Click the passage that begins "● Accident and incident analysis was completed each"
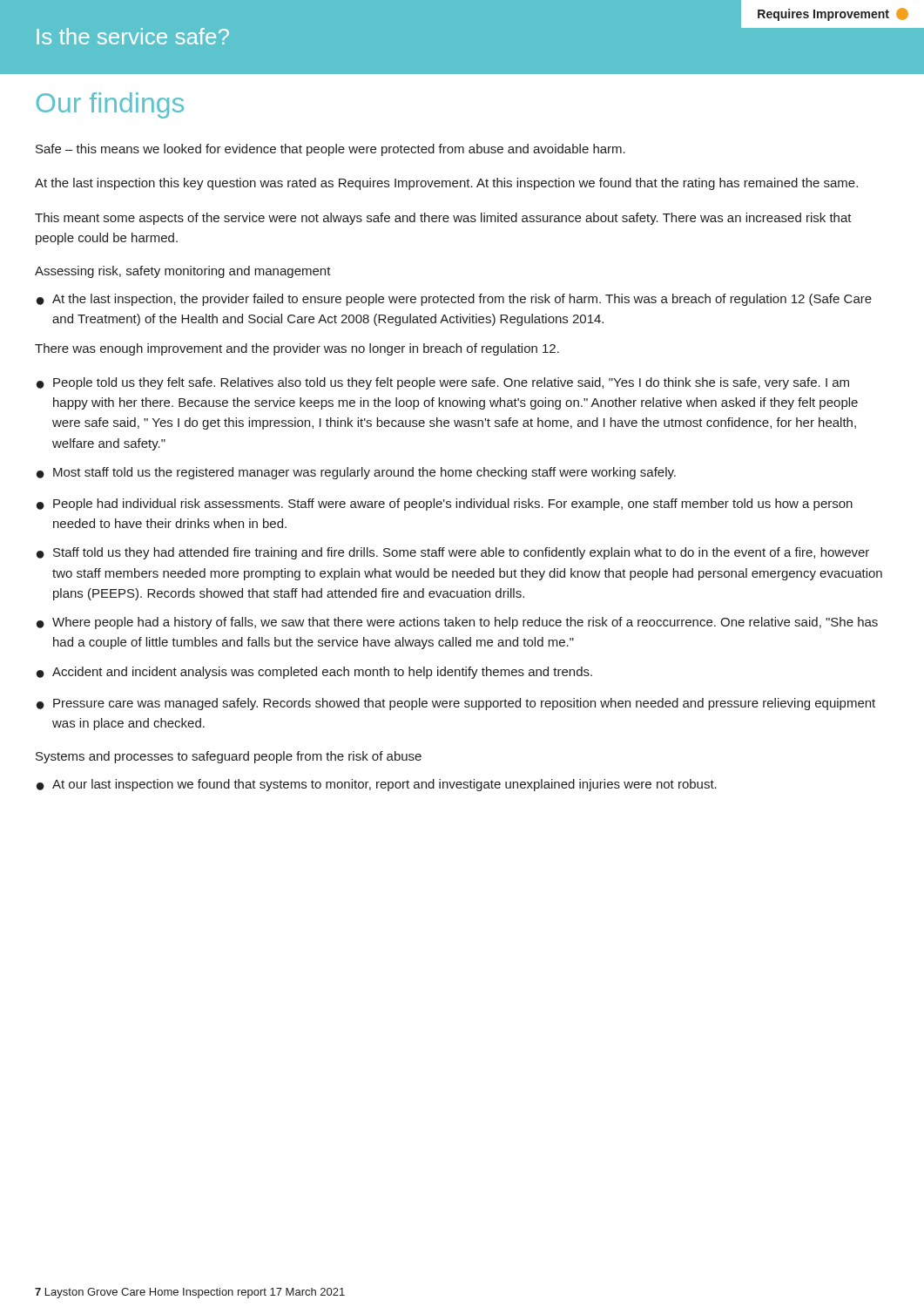Viewport: 924px width, 1307px height. 314,672
